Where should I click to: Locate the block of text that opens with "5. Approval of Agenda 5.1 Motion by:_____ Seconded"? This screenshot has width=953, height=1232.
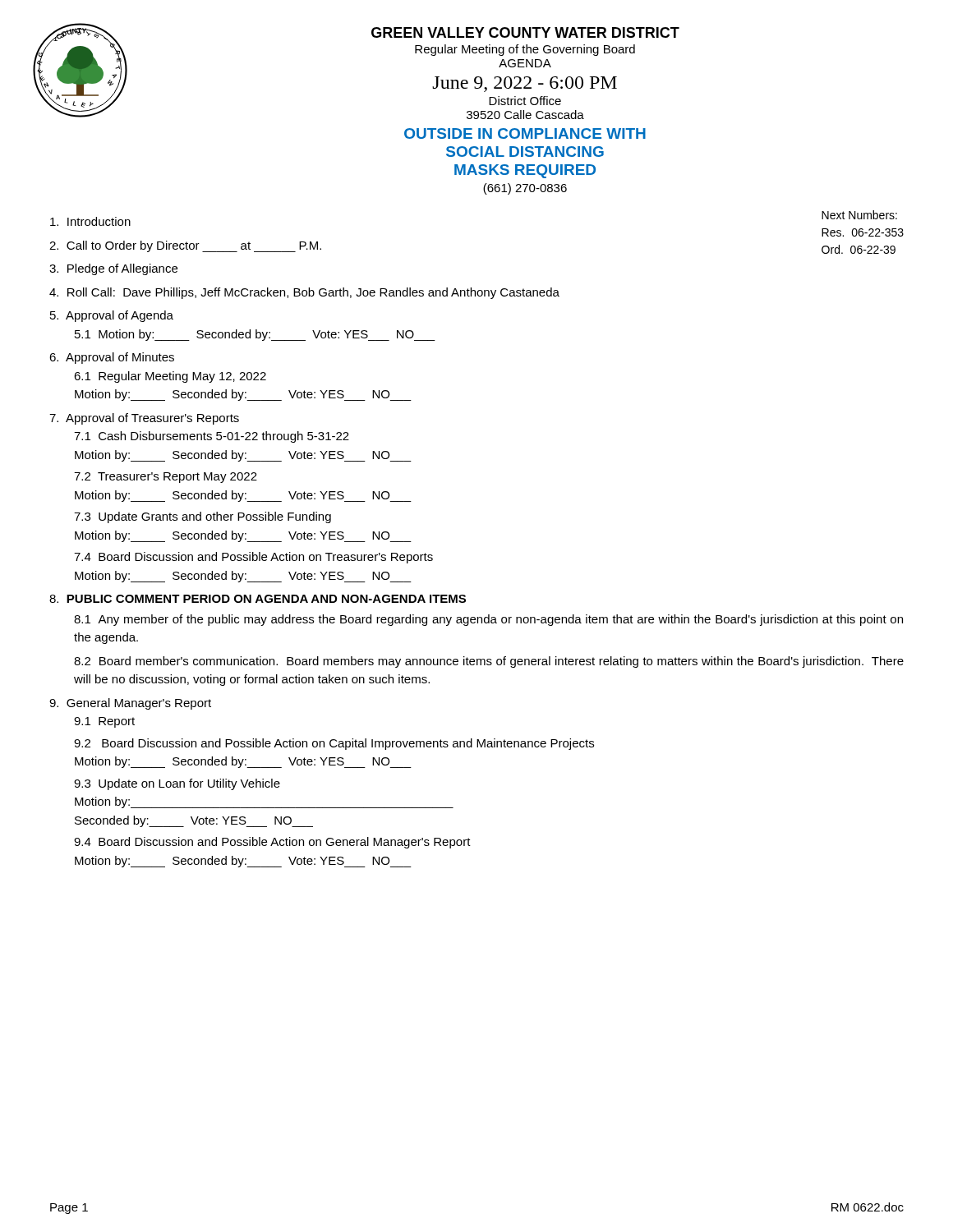click(x=112, y=316)
